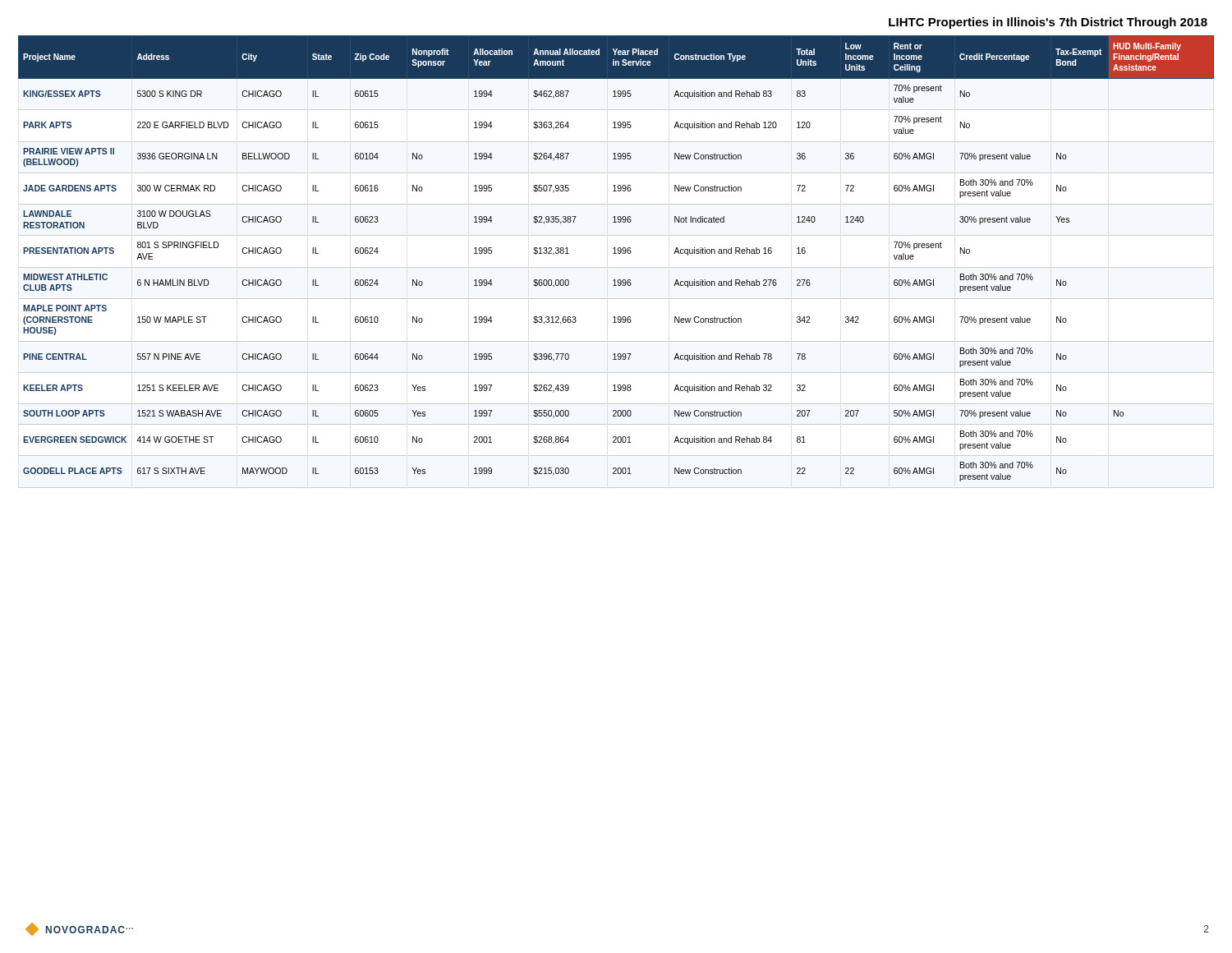
Task: Locate a table
Action: [x=616, y=262]
